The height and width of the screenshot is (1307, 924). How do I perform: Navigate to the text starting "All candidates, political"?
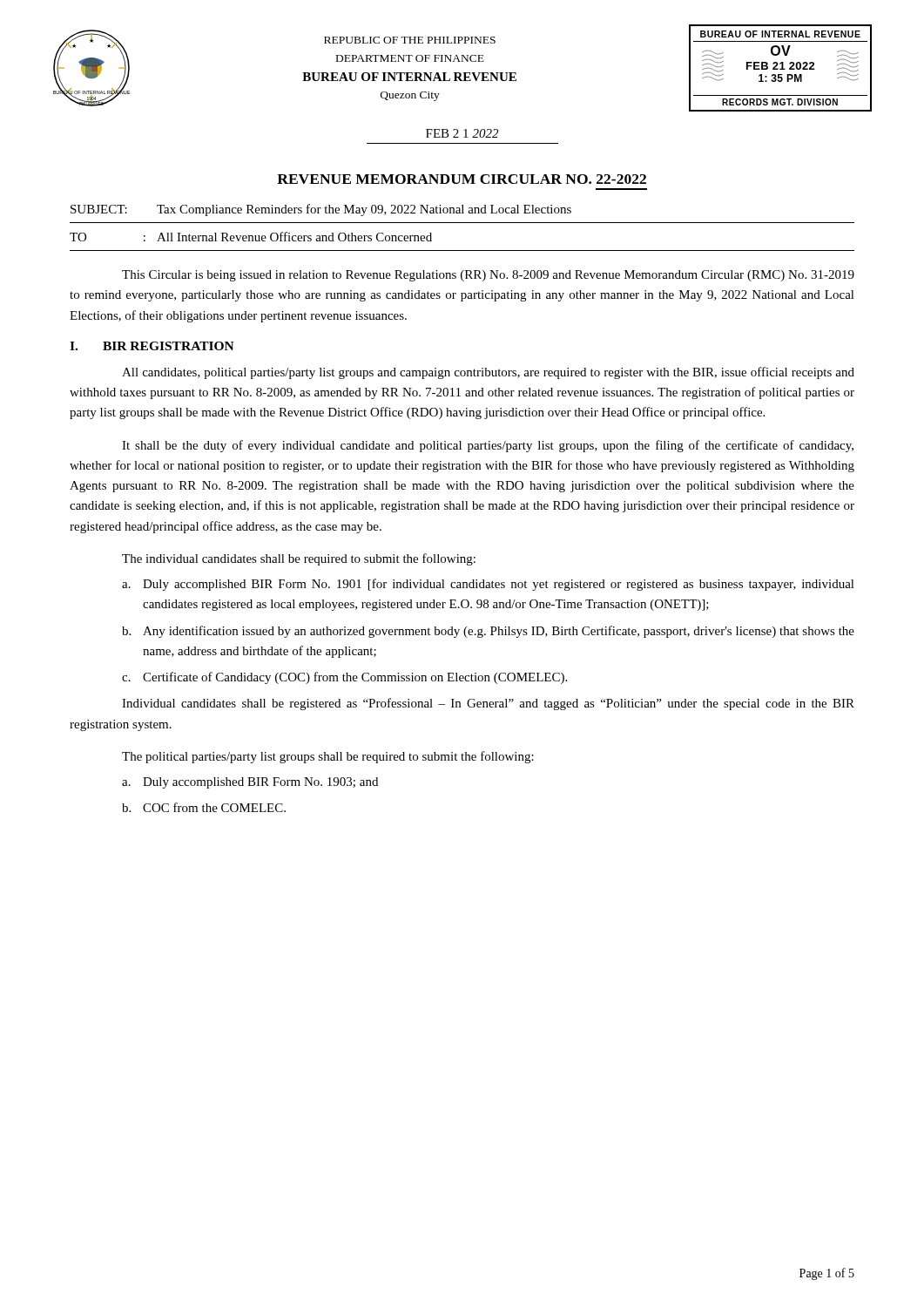coord(462,392)
